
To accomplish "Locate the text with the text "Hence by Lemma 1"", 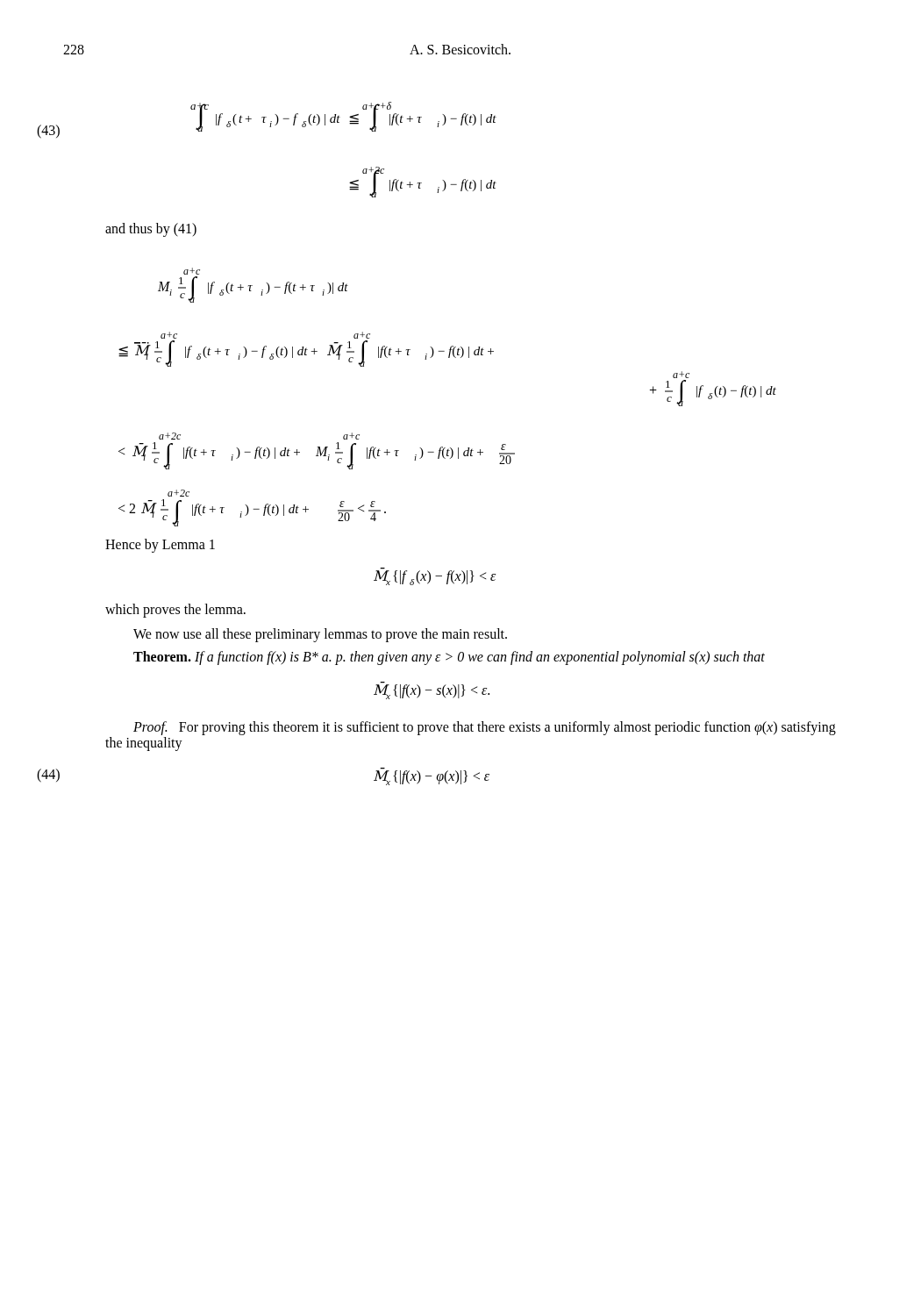I will (x=160, y=544).
